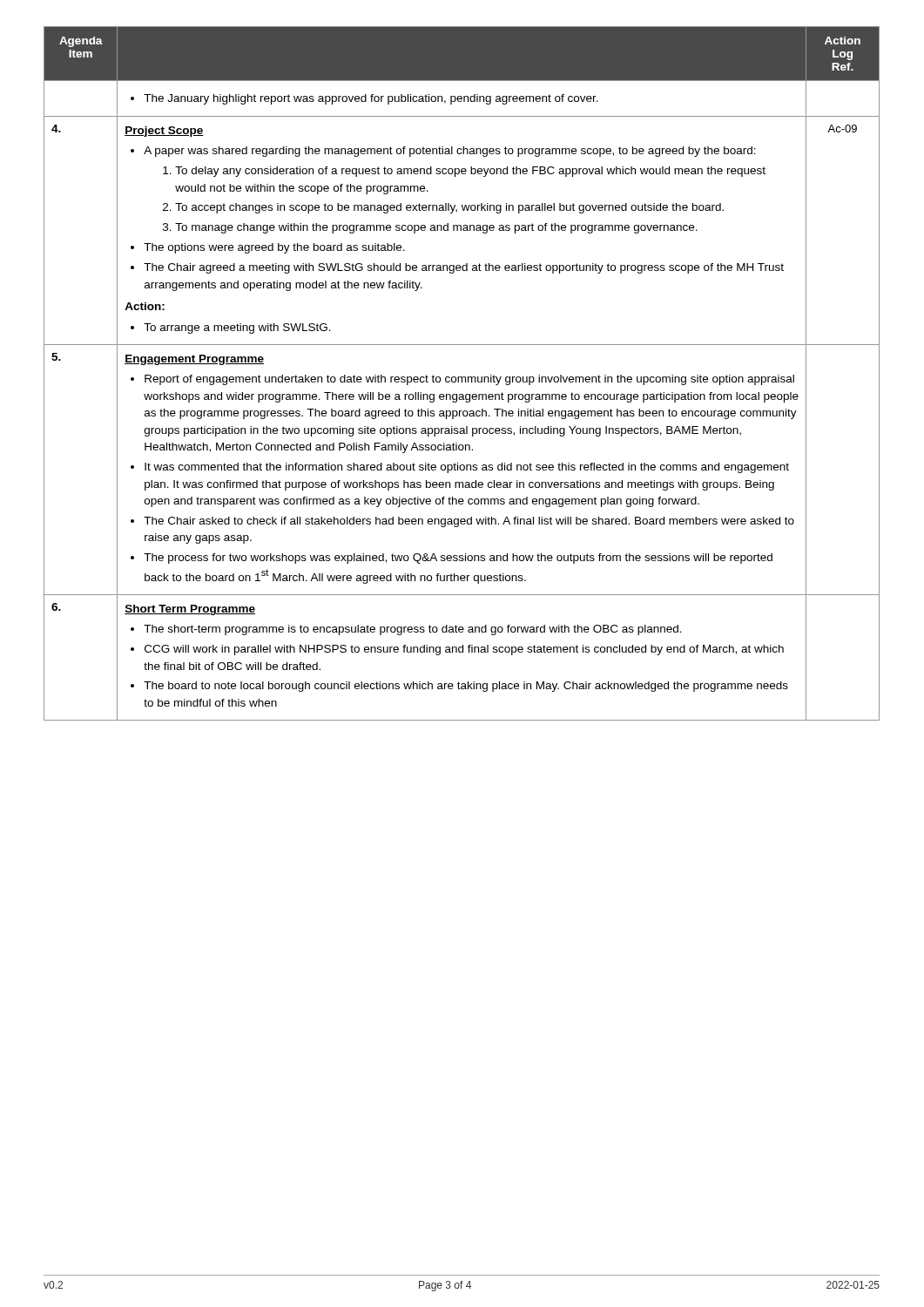Locate the list item that says "The January highlight report was approved for publication,"
This screenshot has height=1307, width=924.
tap(462, 98)
